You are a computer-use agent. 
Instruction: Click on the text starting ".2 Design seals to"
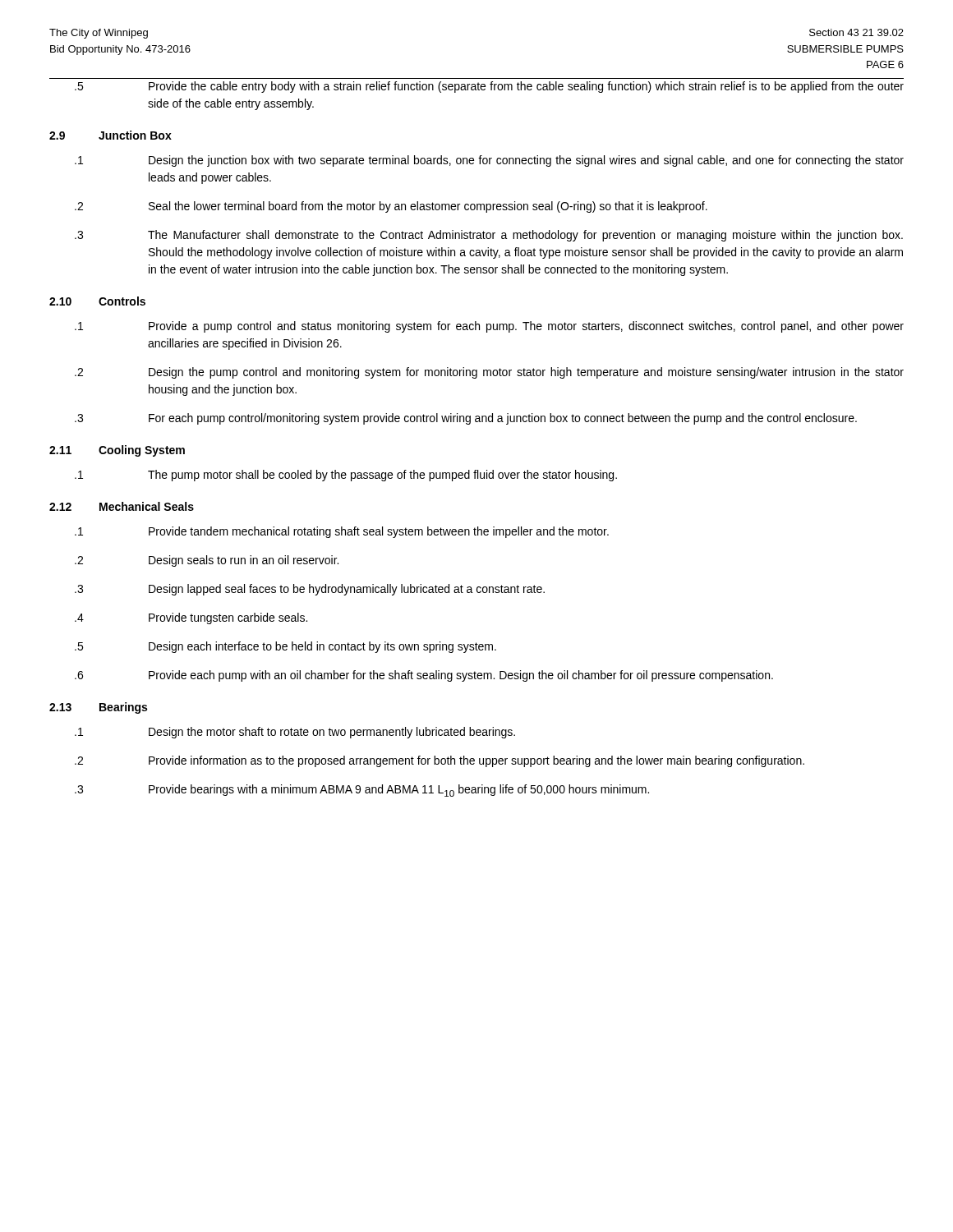207,561
